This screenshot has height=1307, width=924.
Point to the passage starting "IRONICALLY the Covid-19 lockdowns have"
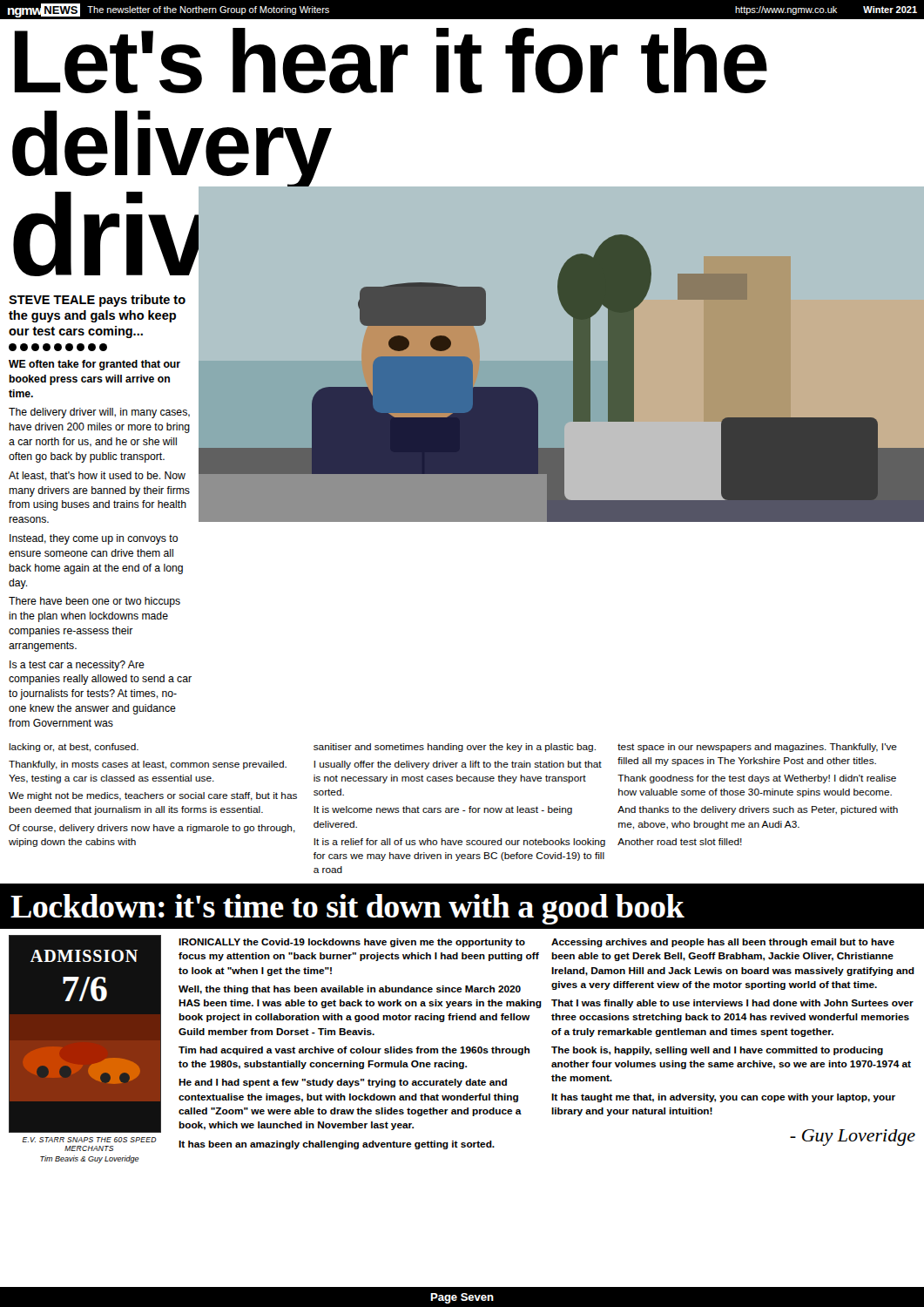coord(361,1043)
